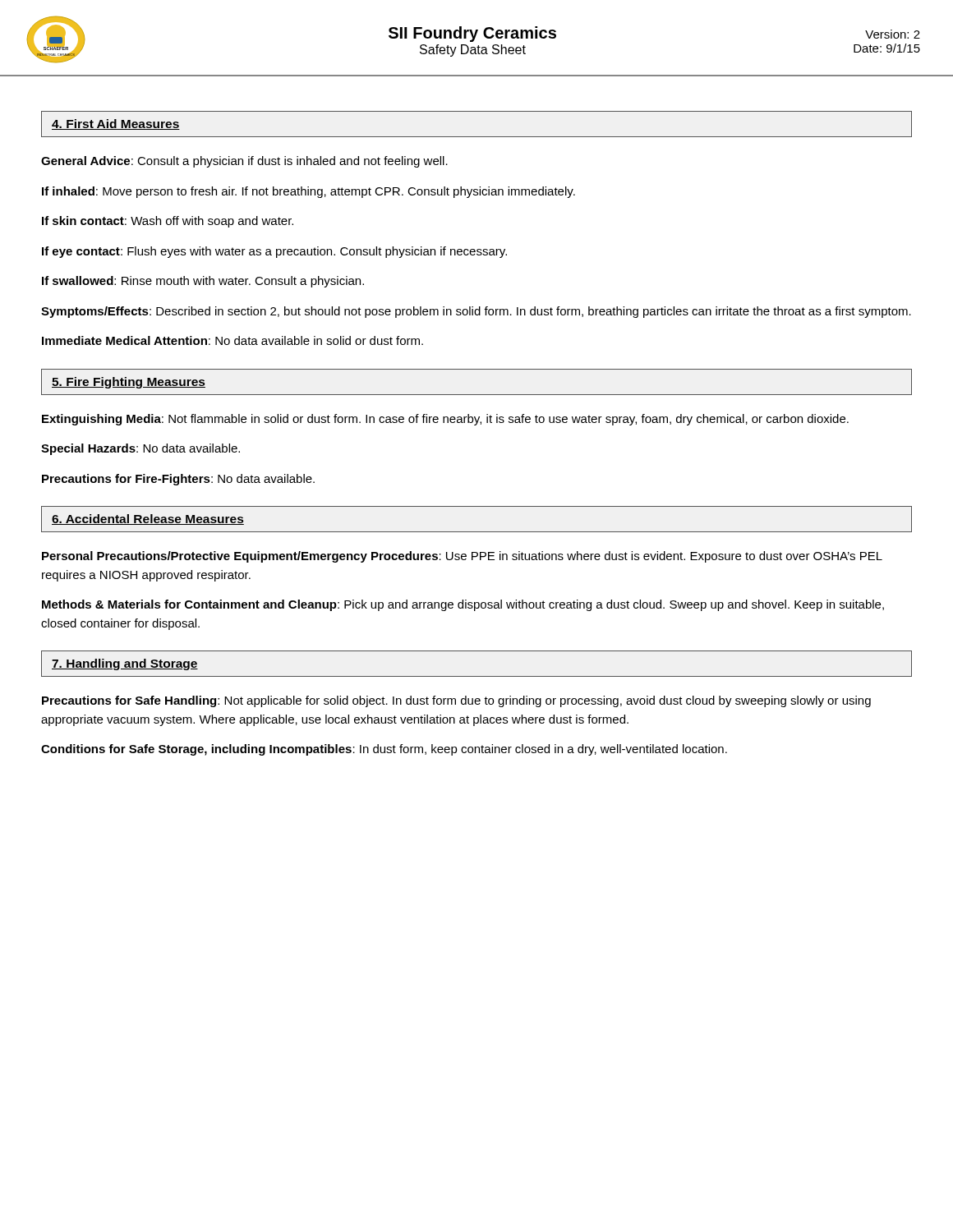Select the section header that reads "4. First Aid Measures"
This screenshot has width=953, height=1232.
116,124
